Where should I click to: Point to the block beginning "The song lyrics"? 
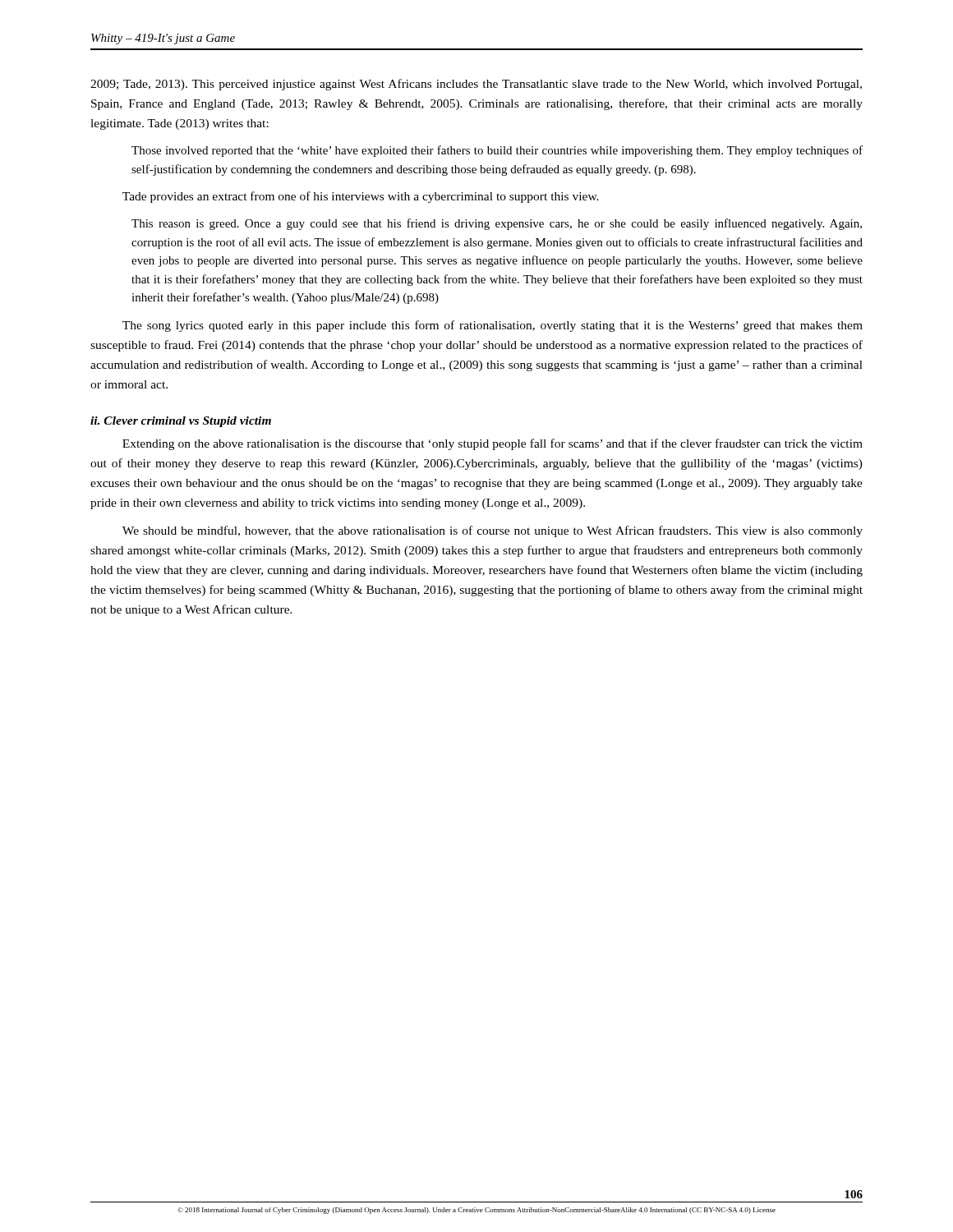click(x=476, y=355)
